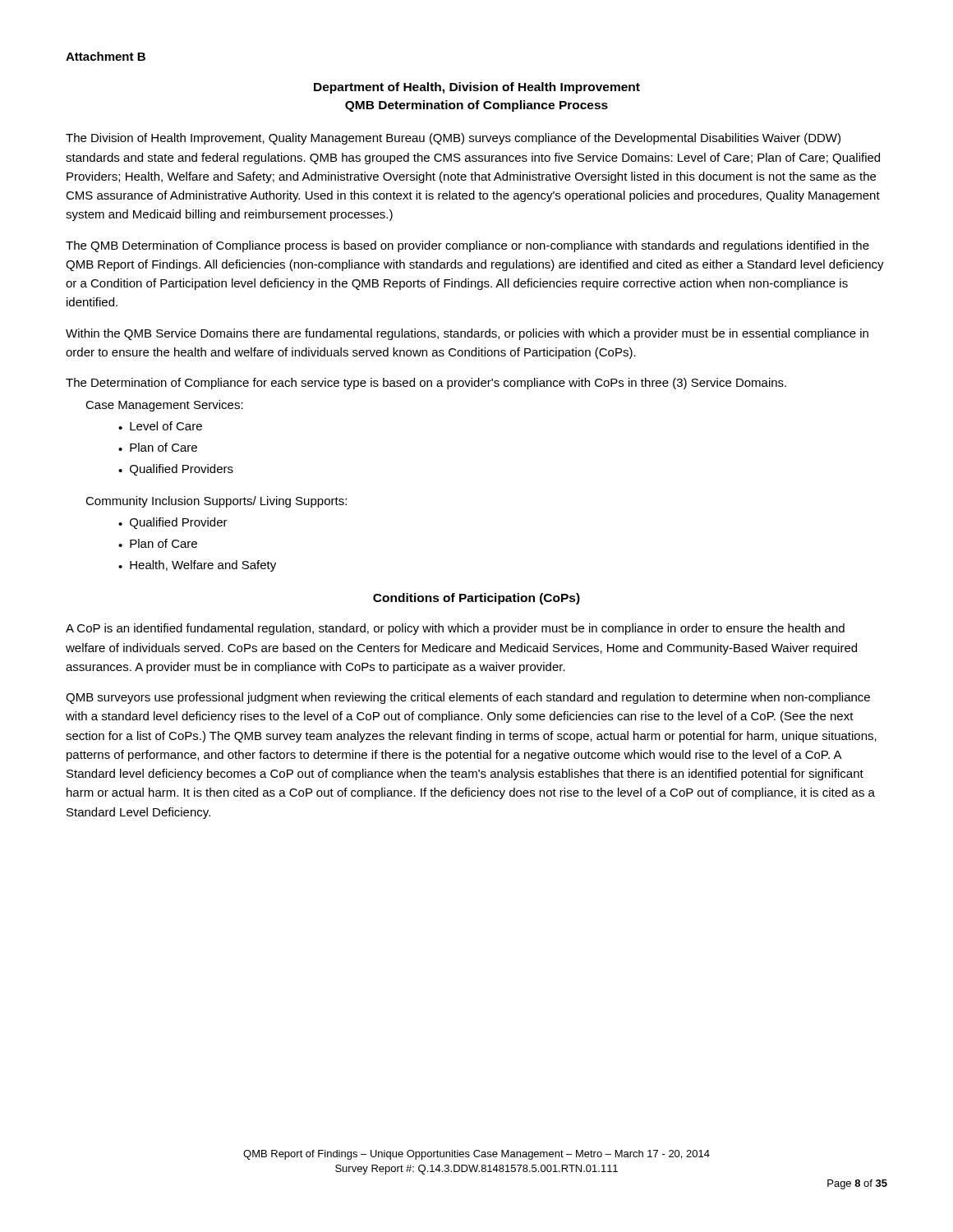Click the title that begins "Department of Health, Division of Health ImprovementQMB Determination"
The image size is (953, 1232).
coord(476,96)
